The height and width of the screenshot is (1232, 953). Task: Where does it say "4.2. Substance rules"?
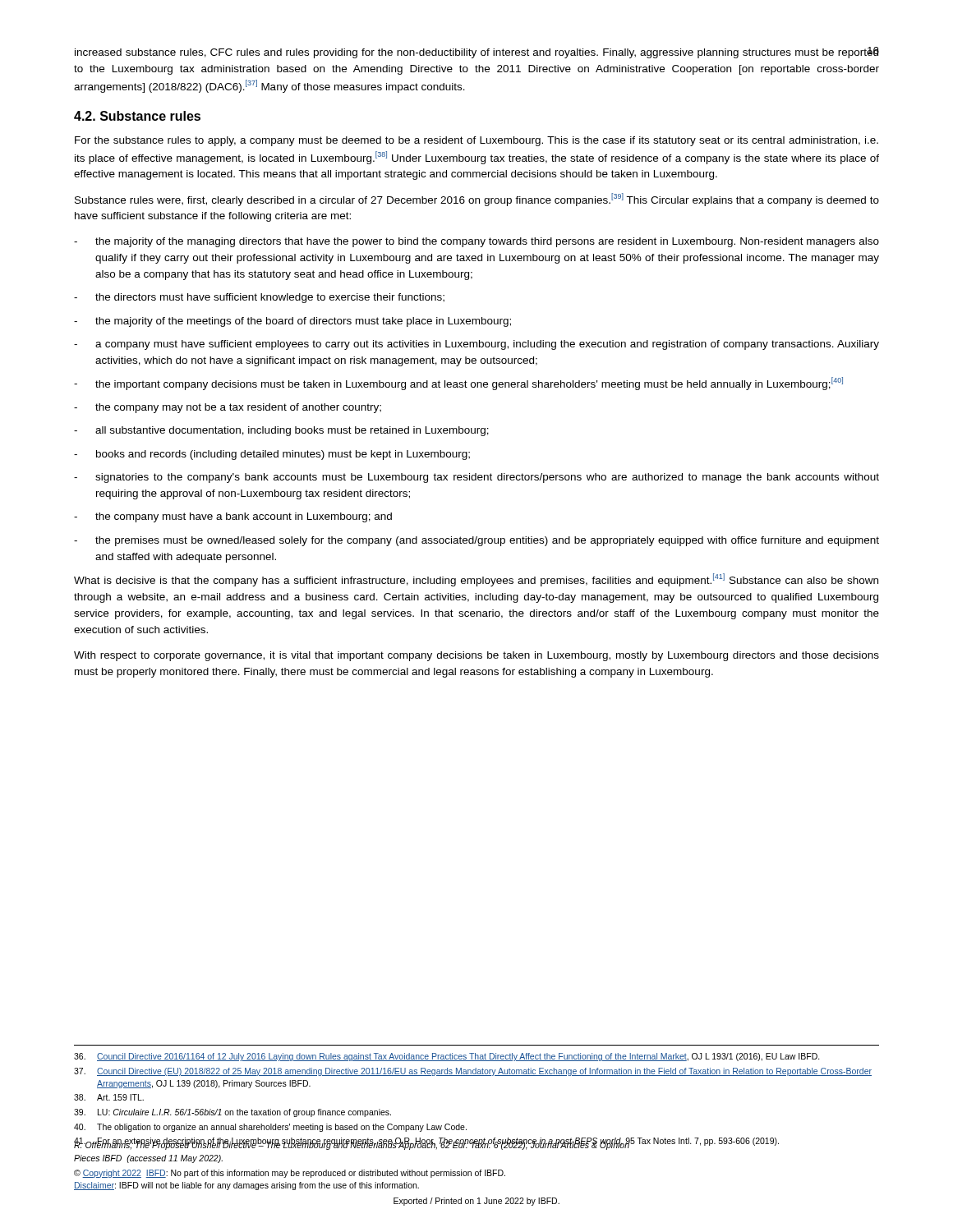[x=137, y=116]
